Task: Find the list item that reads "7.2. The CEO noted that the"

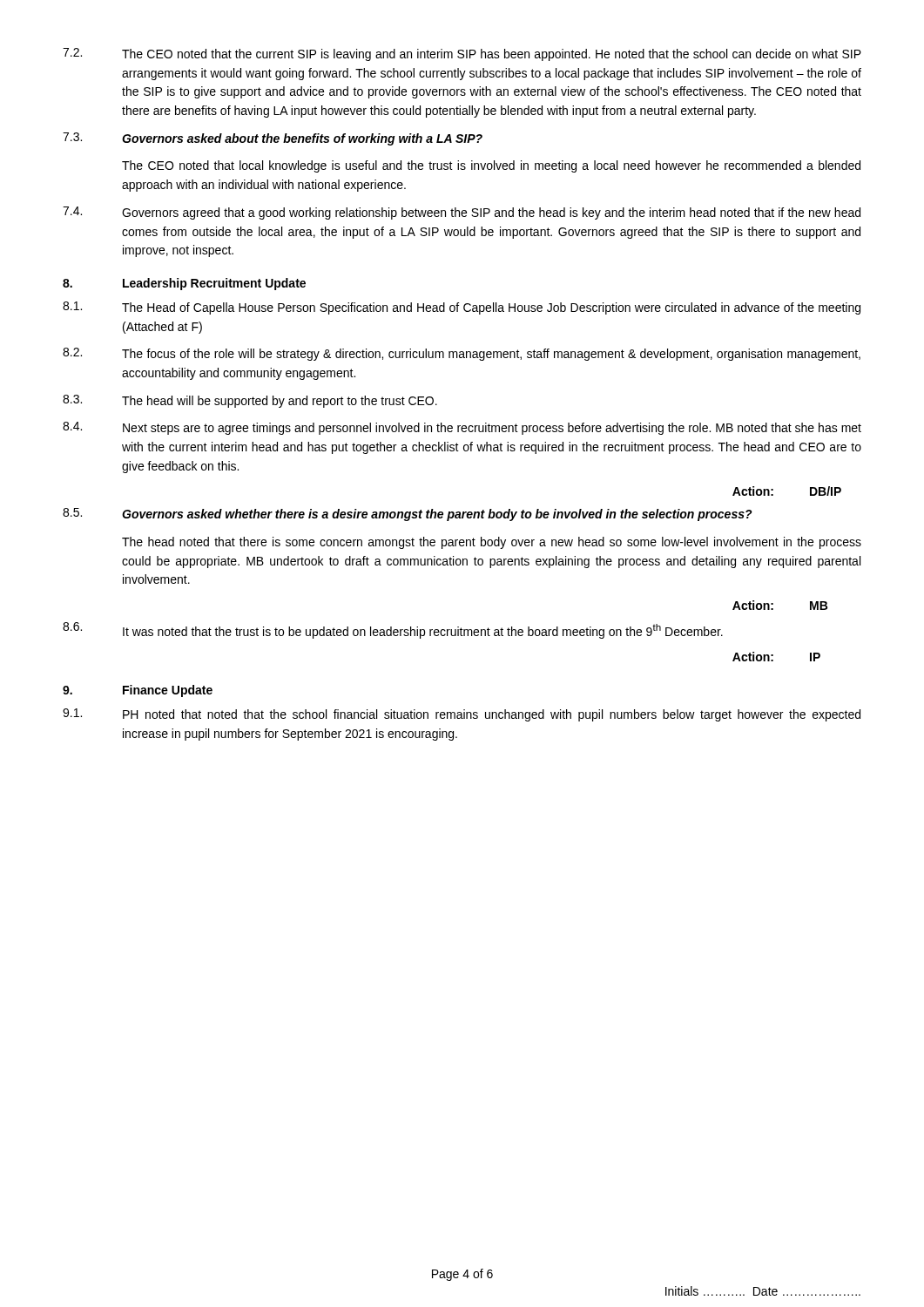Action: tap(462, 83)
